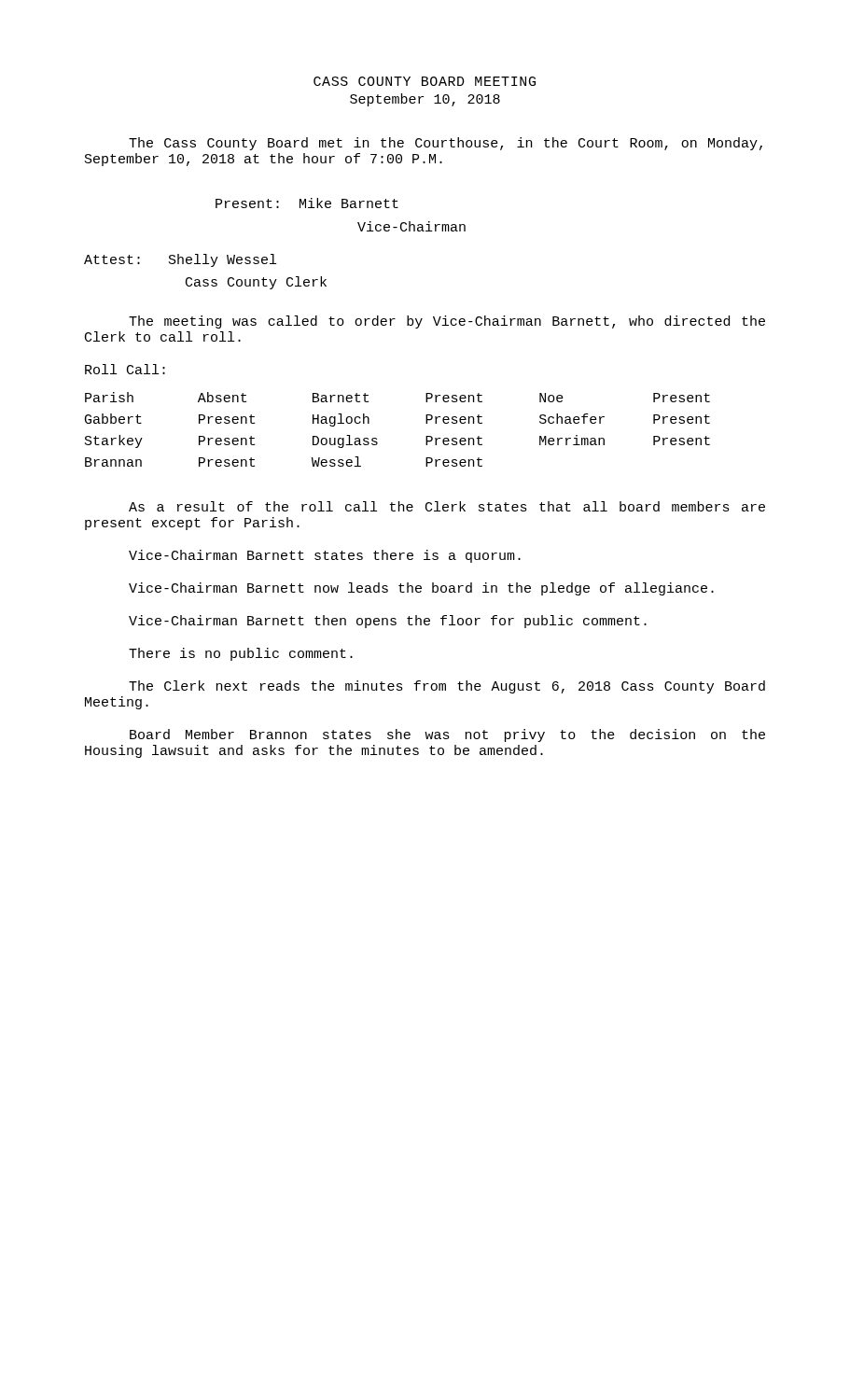Screen dimensions: 1400x850
Task: Navigate to the text block starting "Vice-Chairman Barnett states there is"
Action: [326, 557]
